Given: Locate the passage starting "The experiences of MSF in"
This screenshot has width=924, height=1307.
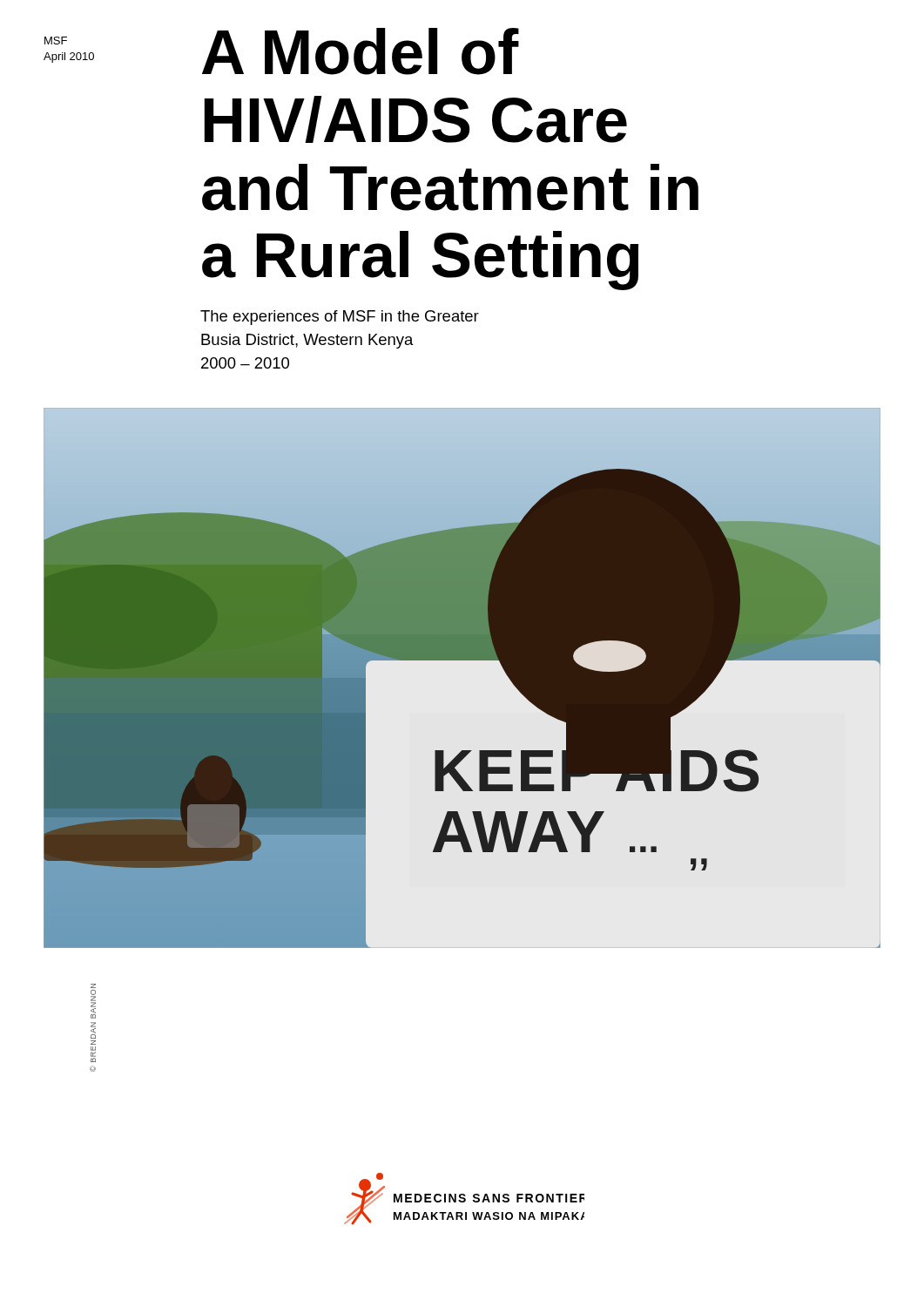Looking at the screenshot, I should click(340, 339).
